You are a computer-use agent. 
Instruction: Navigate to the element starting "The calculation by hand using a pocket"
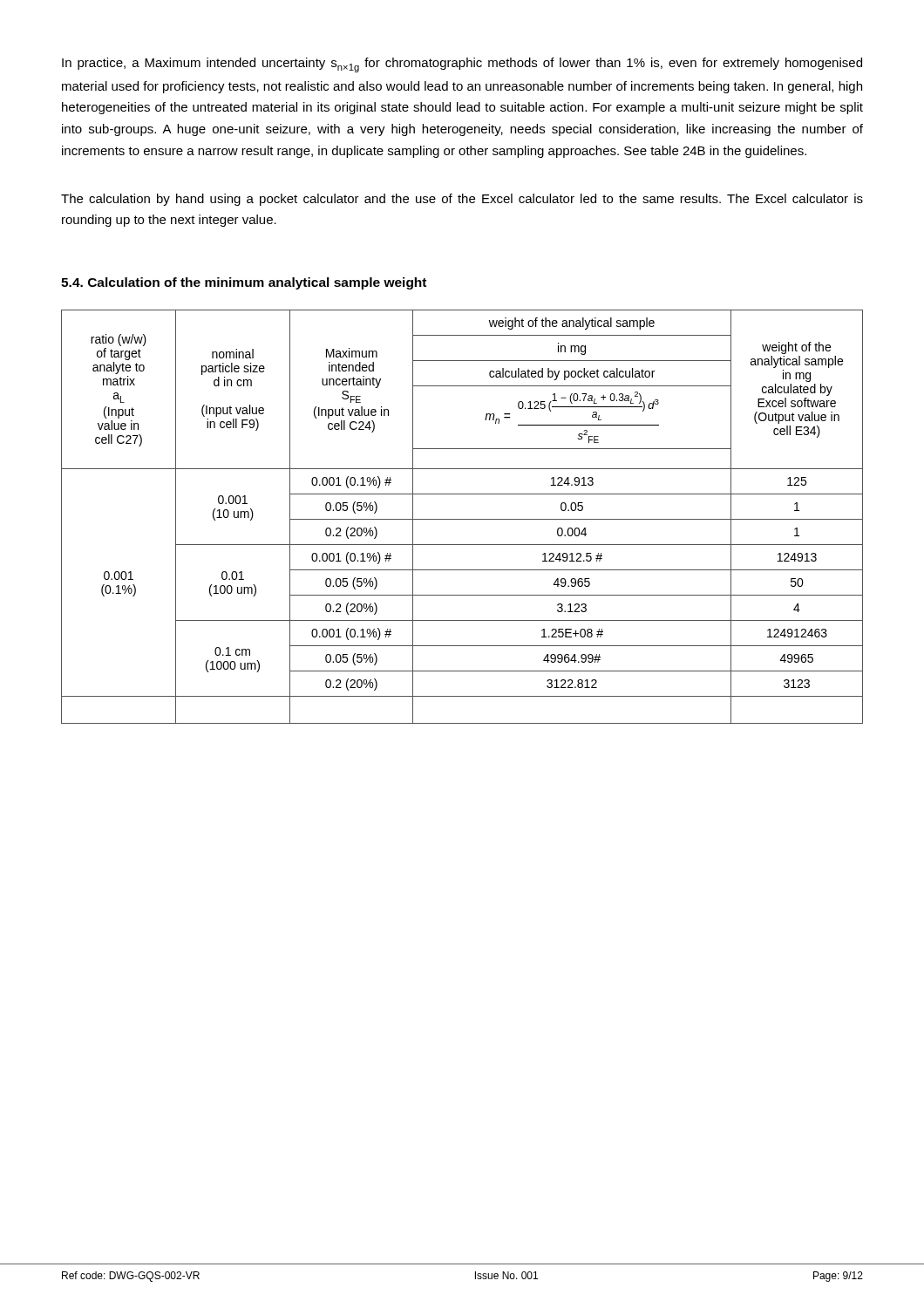tap(462, 209)
